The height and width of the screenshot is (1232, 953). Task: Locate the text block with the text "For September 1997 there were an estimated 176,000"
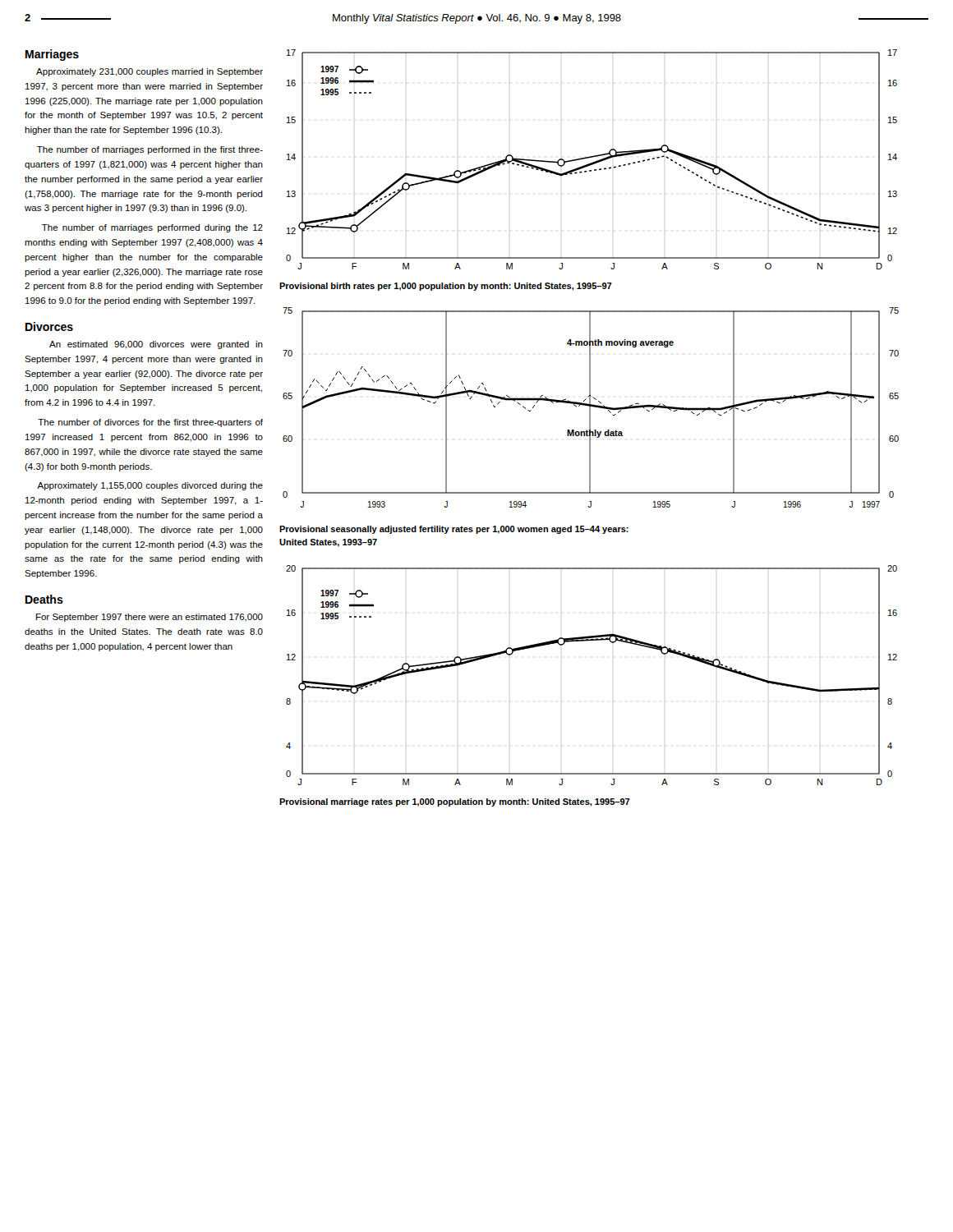pyautogui.click(x=144, y=631)
